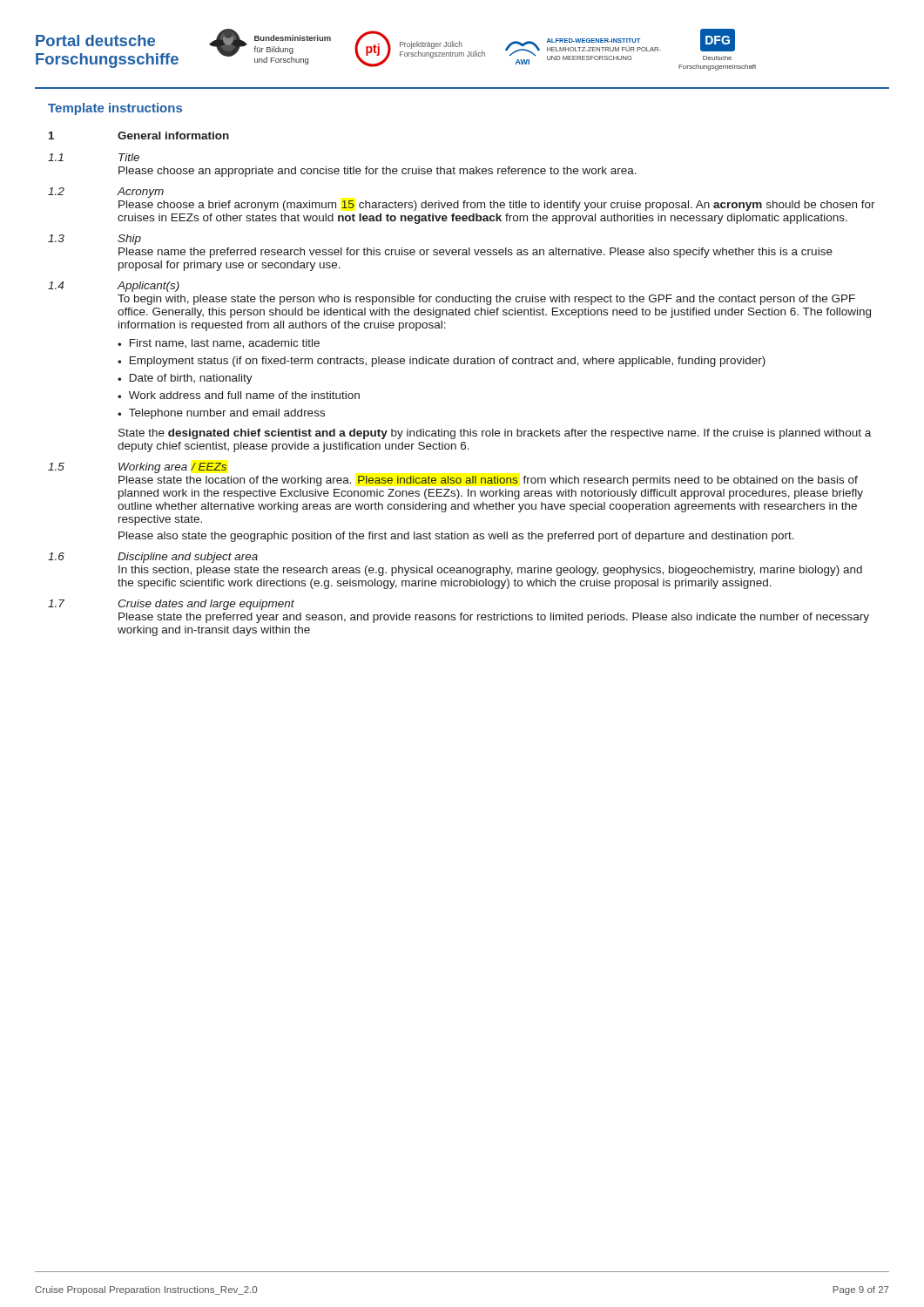The width and height of the screenshot is (924, 1307).
Task: Find the section header that says "Template instructions"
Action: click(x=115, y=108)
